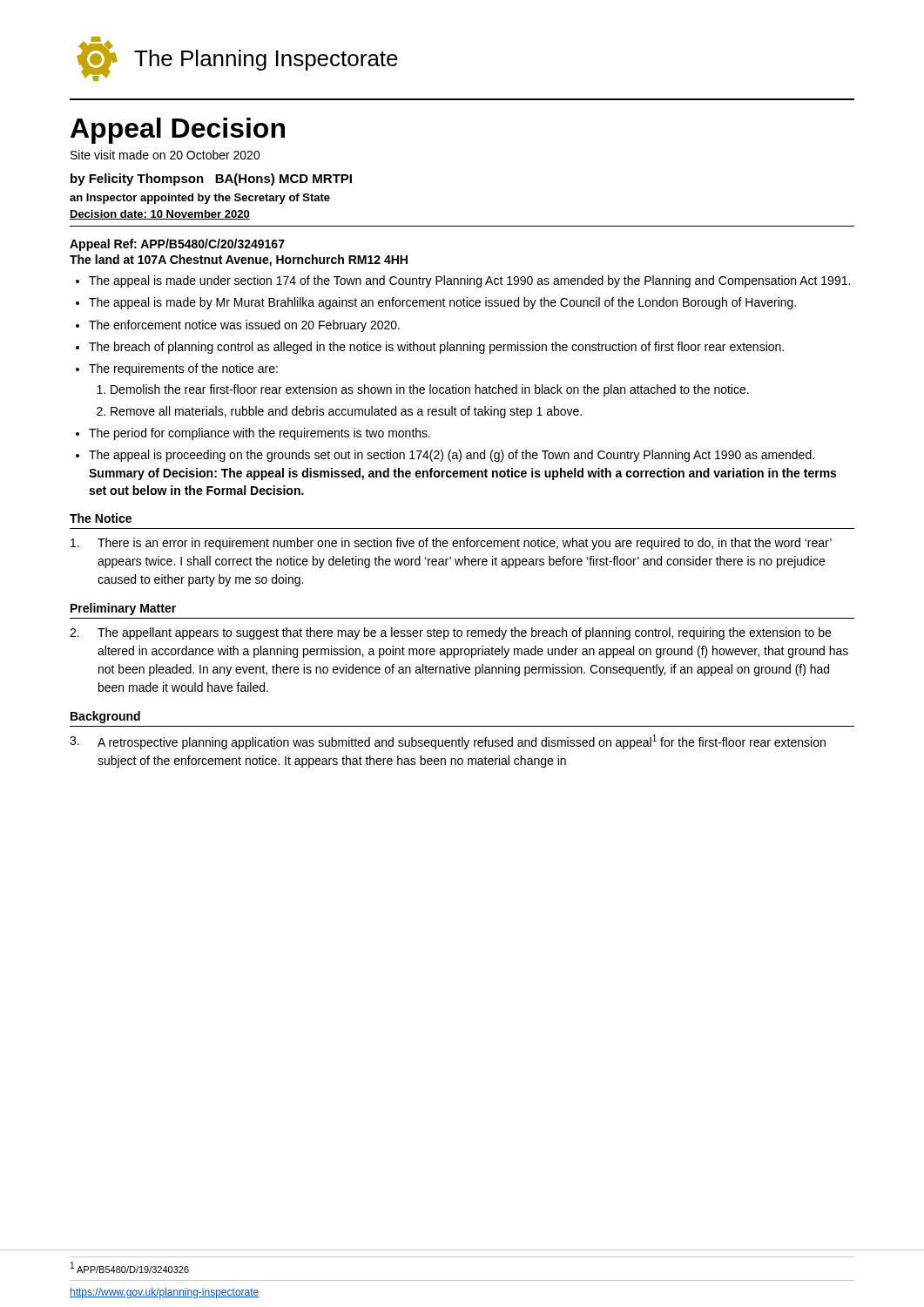
Task: Locate the block of text that opens with "The requirements of the notice are:"
Action: 472,391
